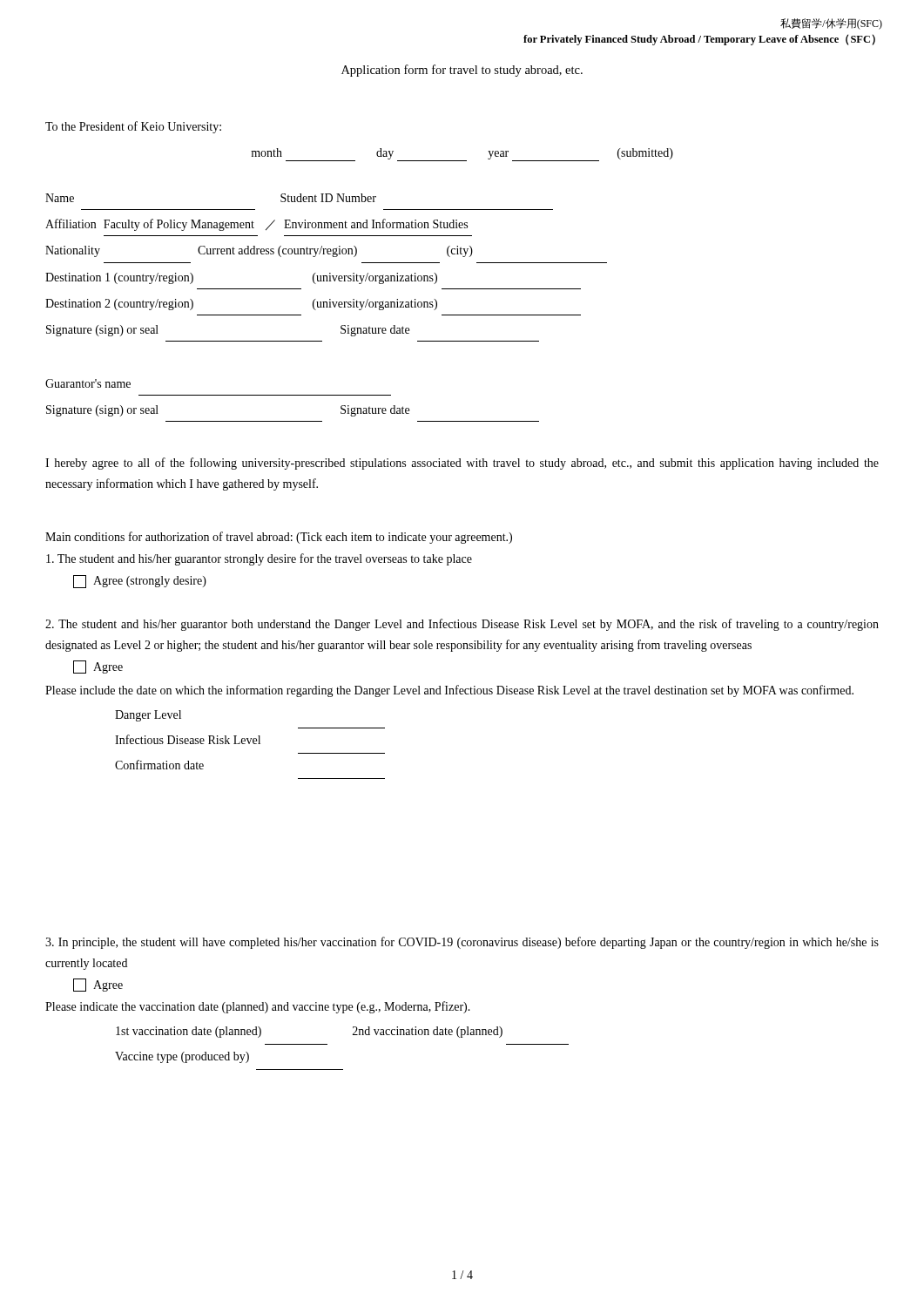Point to the region starting "month day year"
The image size is (924, 1307).
click(x=462, y=154)
